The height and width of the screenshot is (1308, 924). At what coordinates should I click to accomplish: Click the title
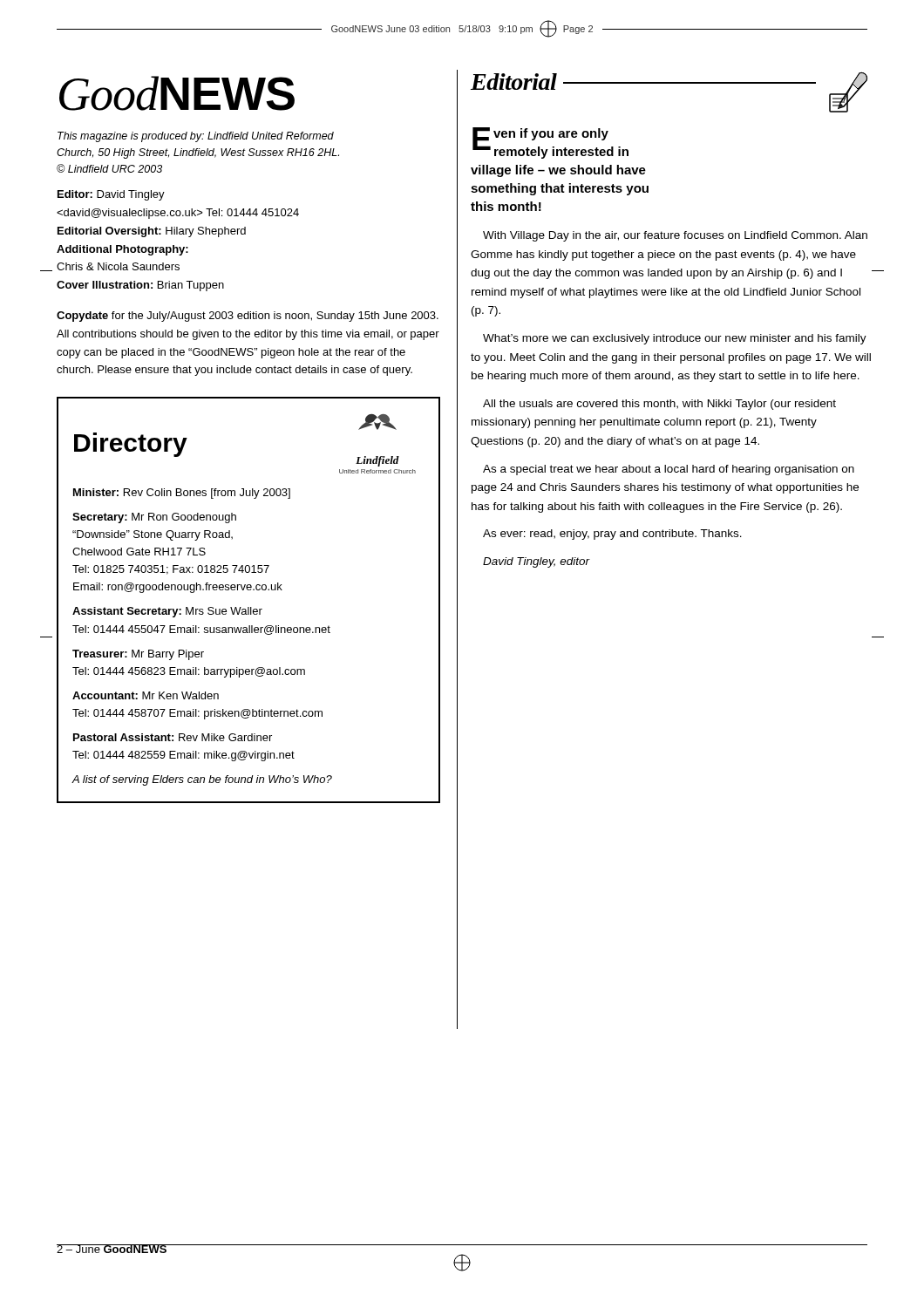[176, 94]
